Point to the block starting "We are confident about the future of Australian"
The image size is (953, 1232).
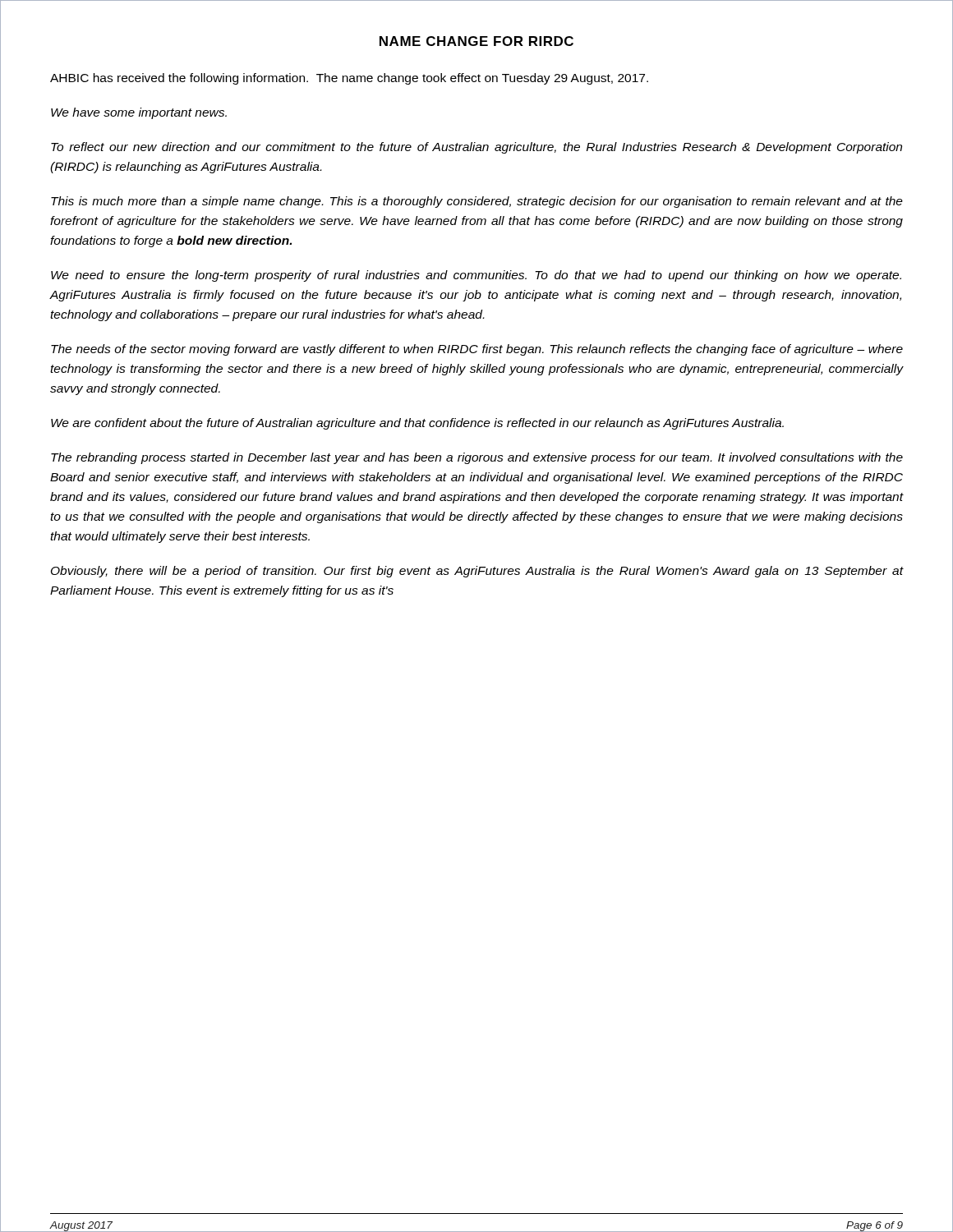[418, 423]
